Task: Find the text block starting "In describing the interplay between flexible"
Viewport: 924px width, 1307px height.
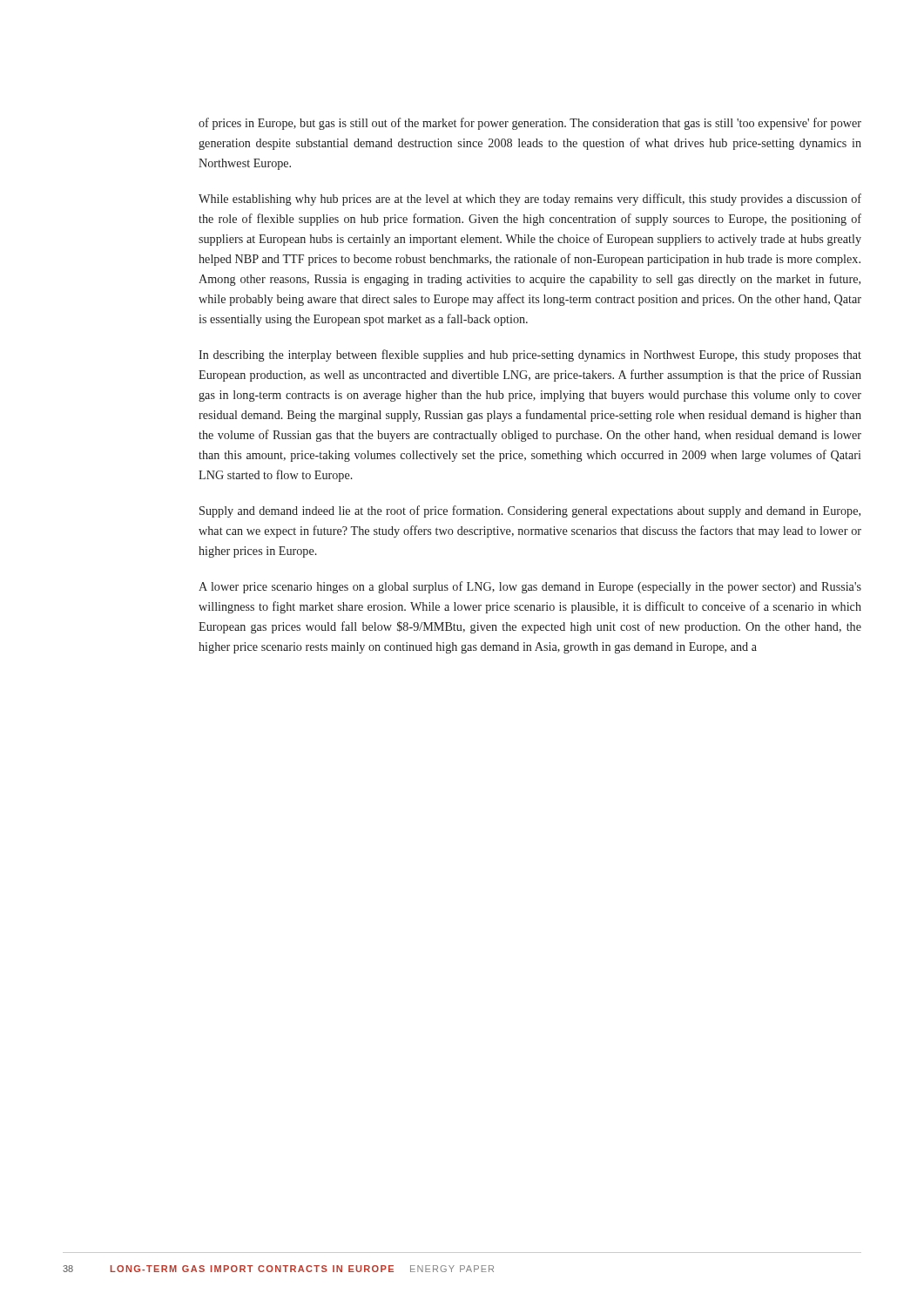Action: [530, 415]
